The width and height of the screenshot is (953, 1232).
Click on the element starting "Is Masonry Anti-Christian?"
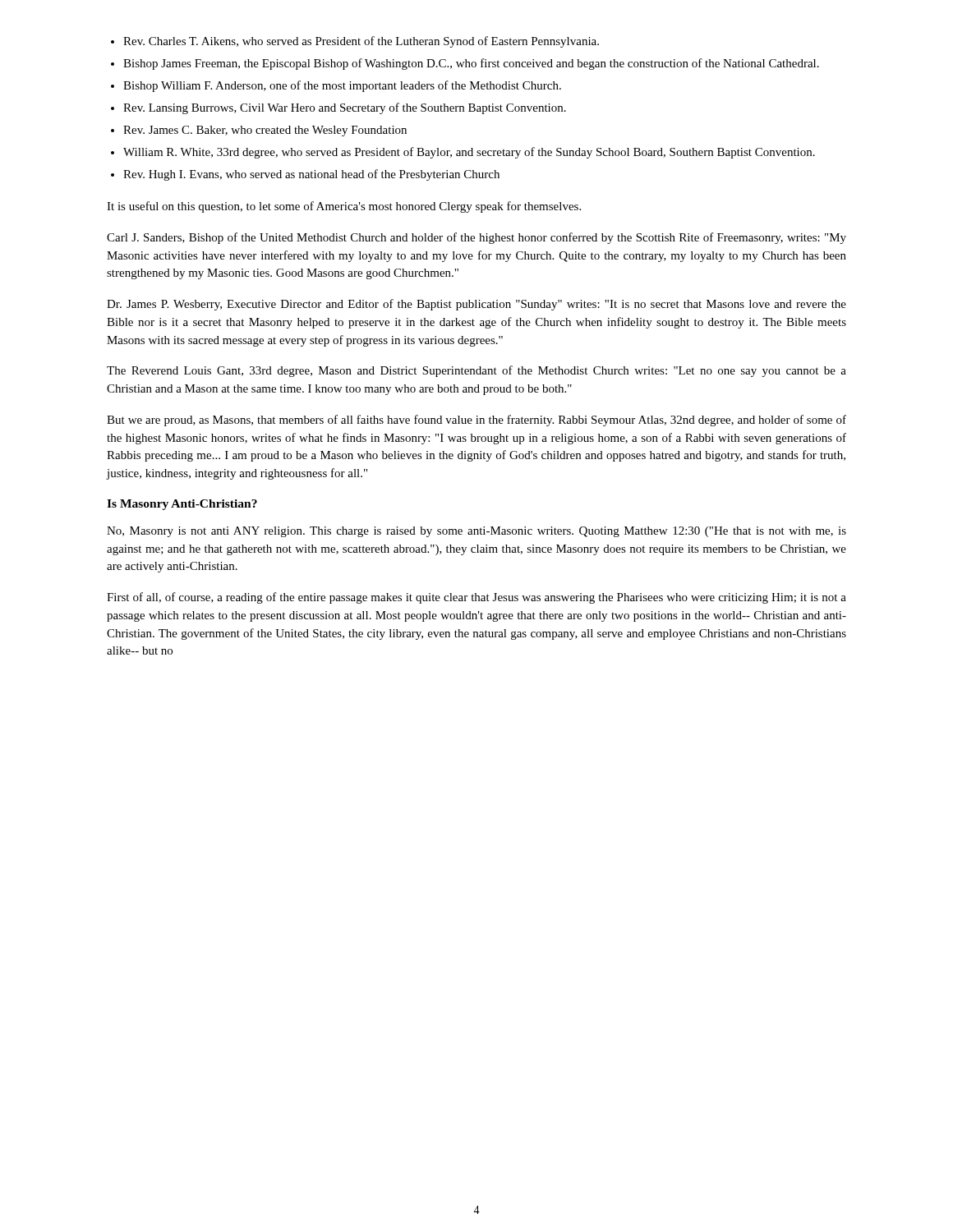click(182, 503)
